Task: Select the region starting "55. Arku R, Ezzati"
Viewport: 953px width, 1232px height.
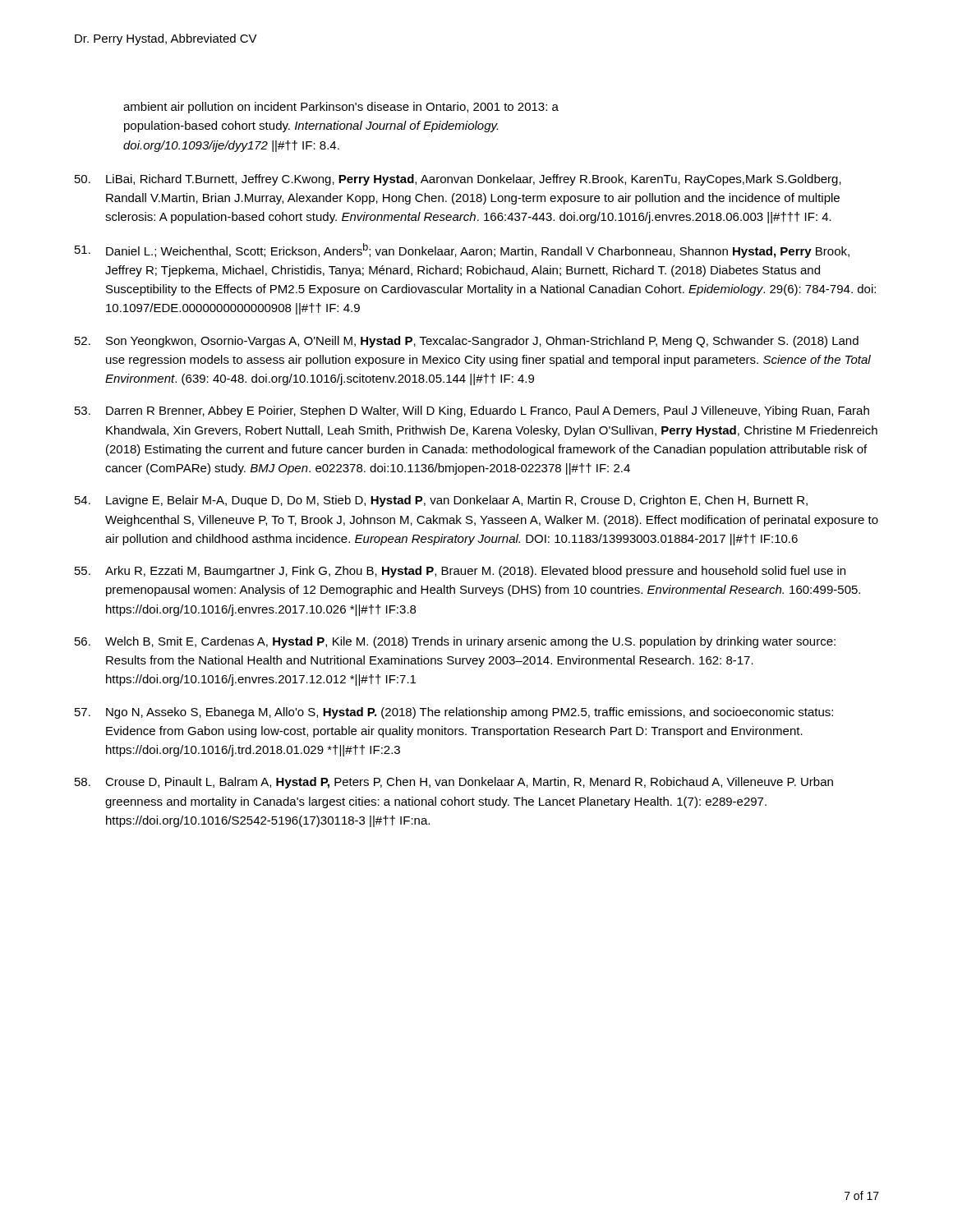Action: [x=476, y=590]
